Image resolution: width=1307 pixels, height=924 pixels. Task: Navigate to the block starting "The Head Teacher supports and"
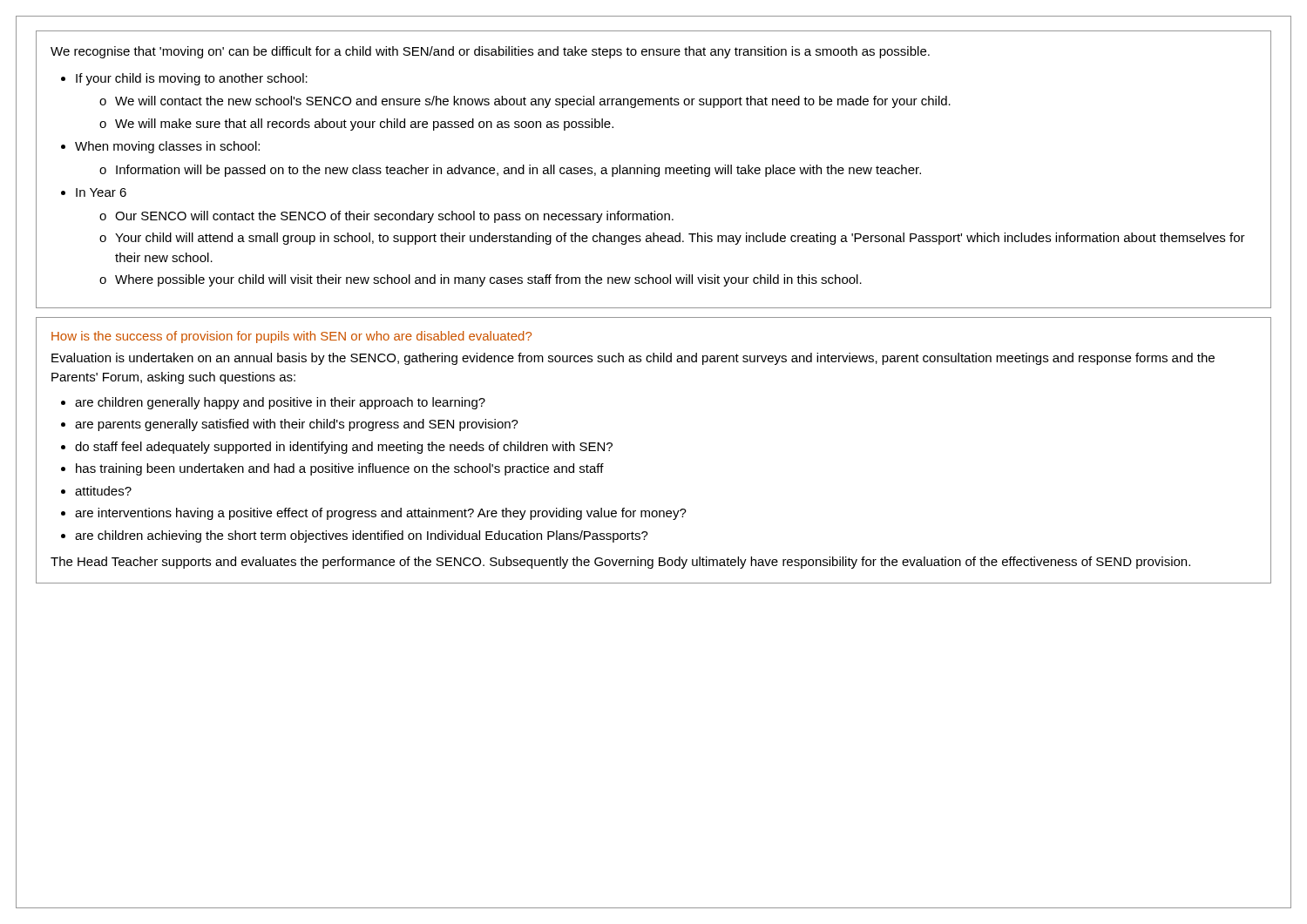(621, 561)
